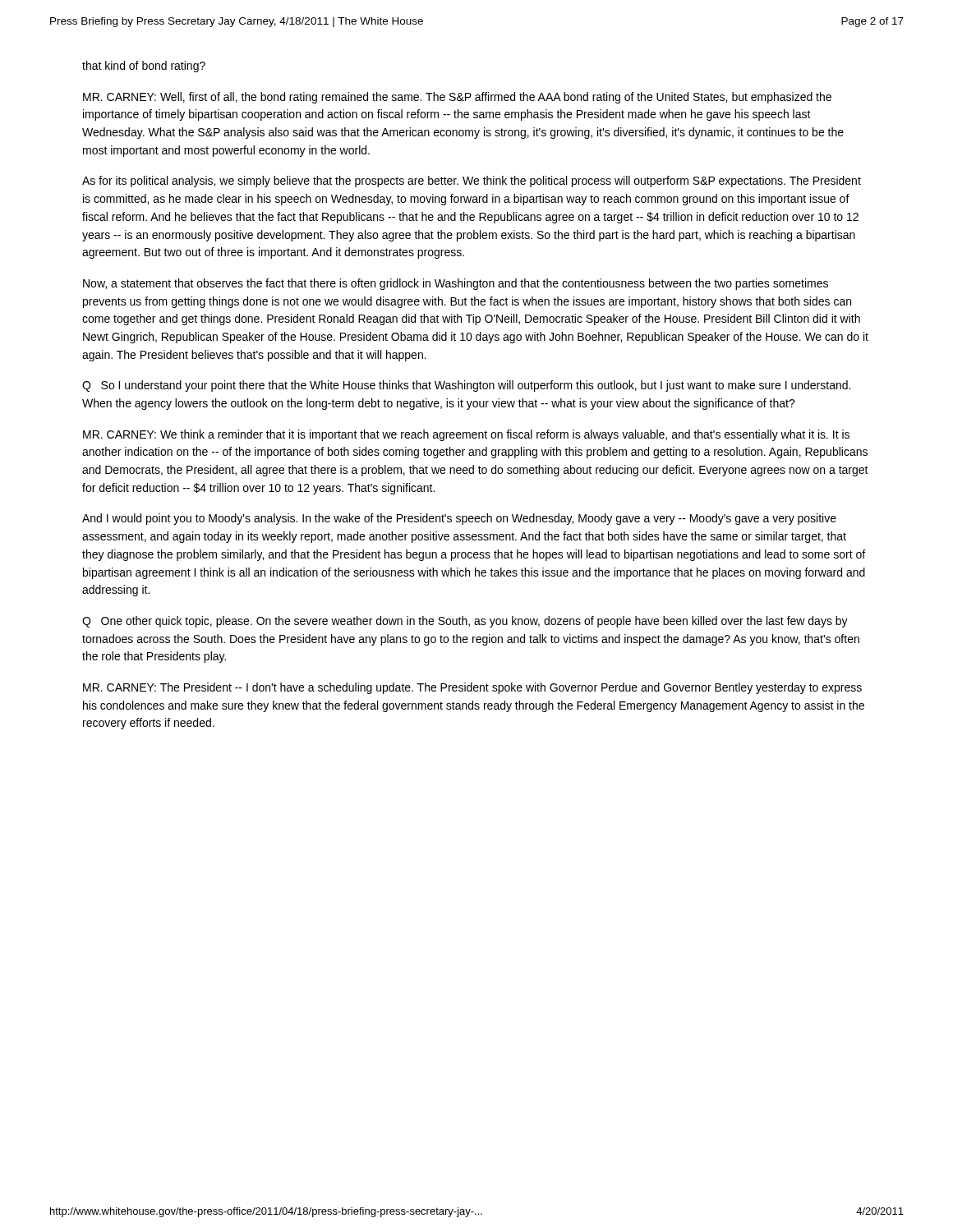Point to the block beginning "As for its political analysis,"

[471, 217]
